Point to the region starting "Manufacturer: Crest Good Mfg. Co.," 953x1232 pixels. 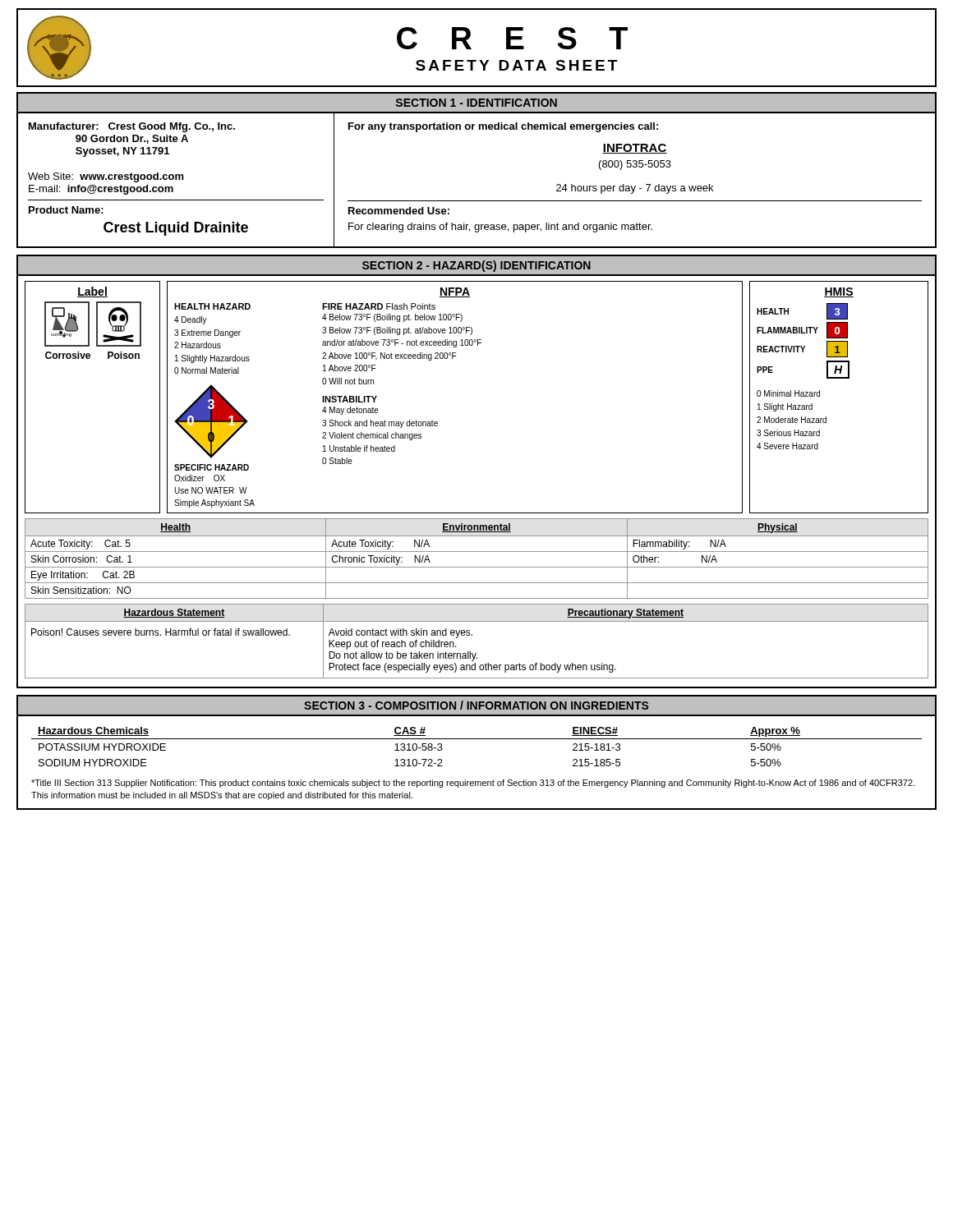click(x=132, y=138)
